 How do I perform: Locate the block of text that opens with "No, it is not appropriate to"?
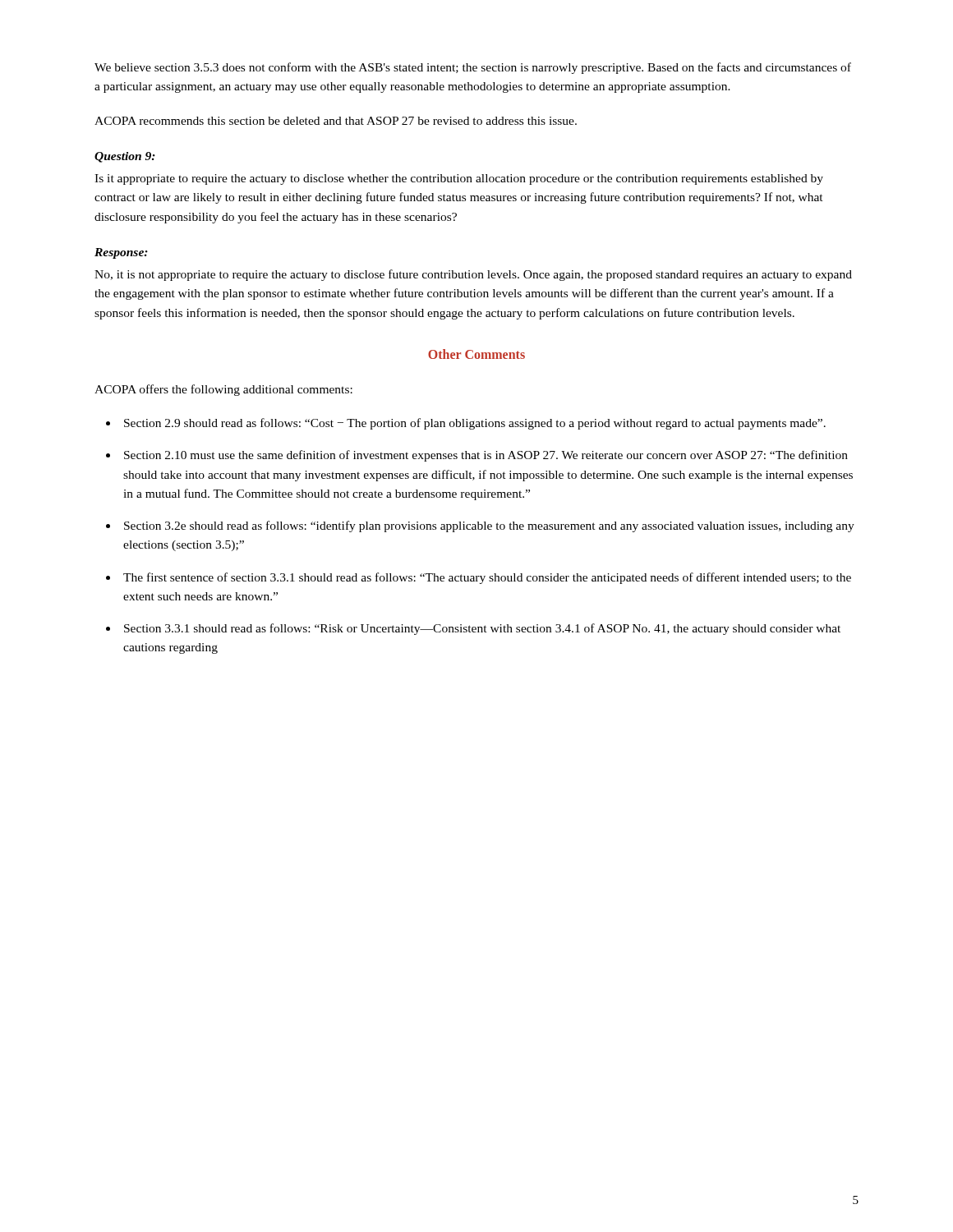pyautogui.click(x=473, y=293)
